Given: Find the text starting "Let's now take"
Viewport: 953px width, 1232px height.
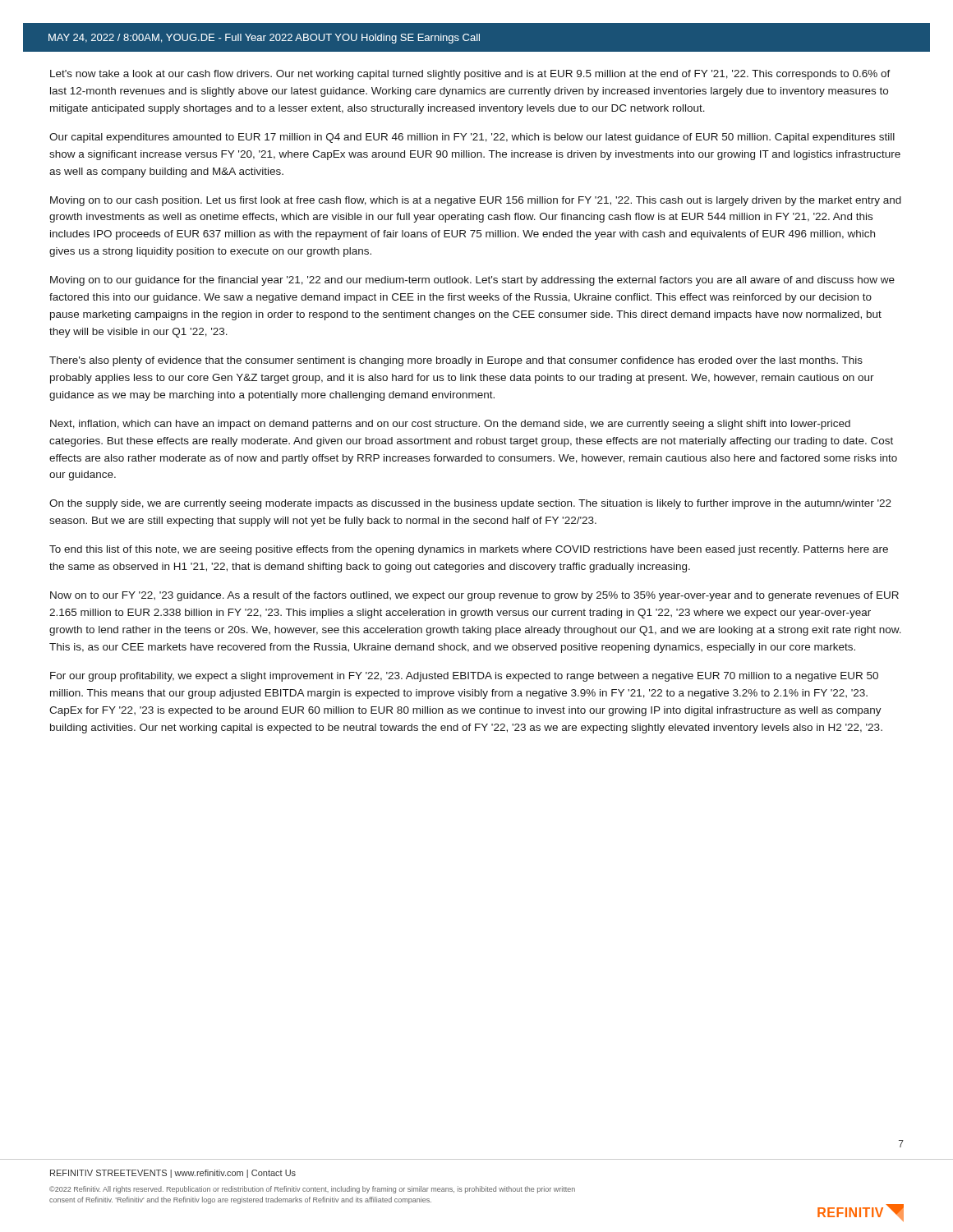Looking at the screenshot, I should [x=476, y=91].
